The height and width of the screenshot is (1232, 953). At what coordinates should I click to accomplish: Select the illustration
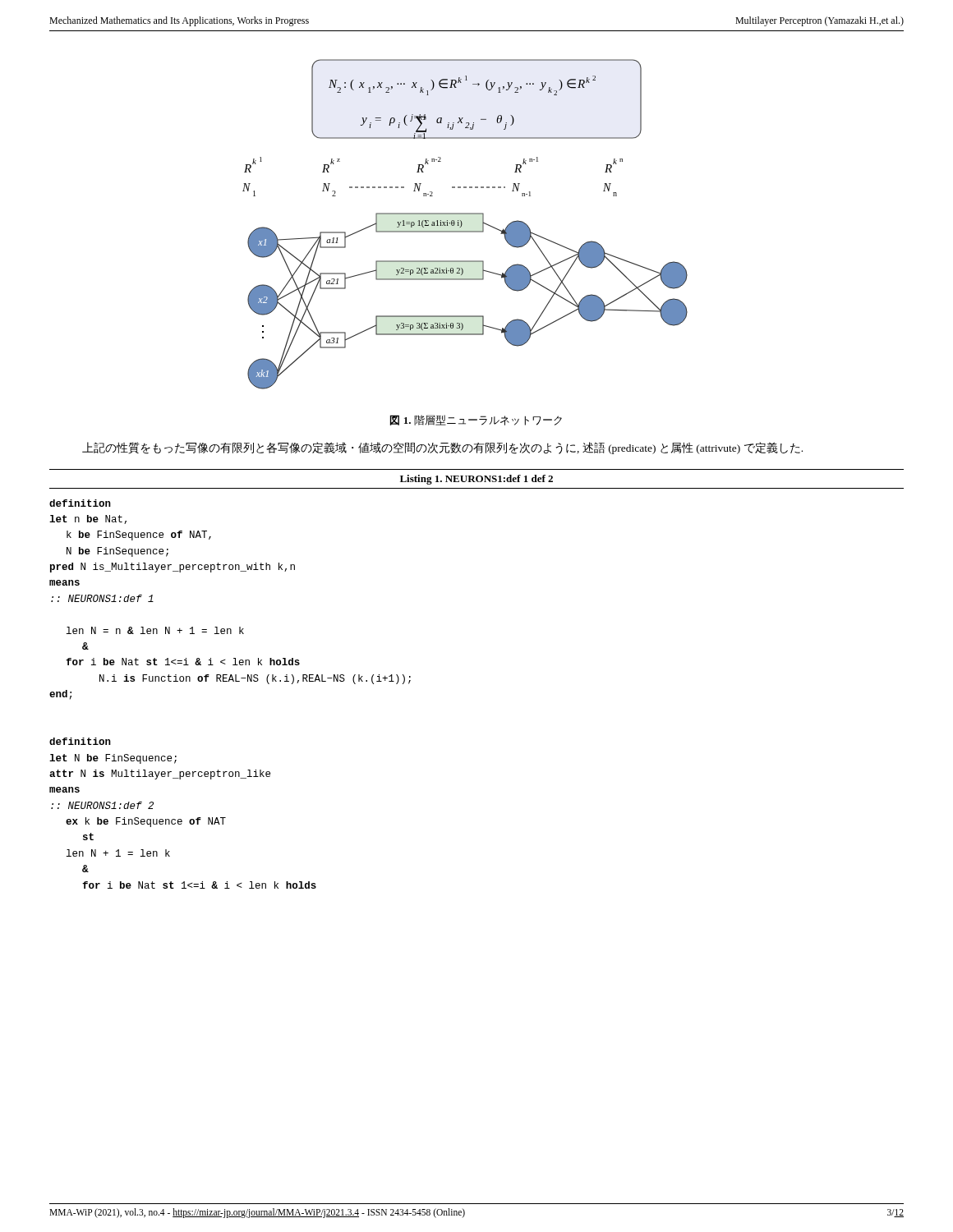(476, 230)
